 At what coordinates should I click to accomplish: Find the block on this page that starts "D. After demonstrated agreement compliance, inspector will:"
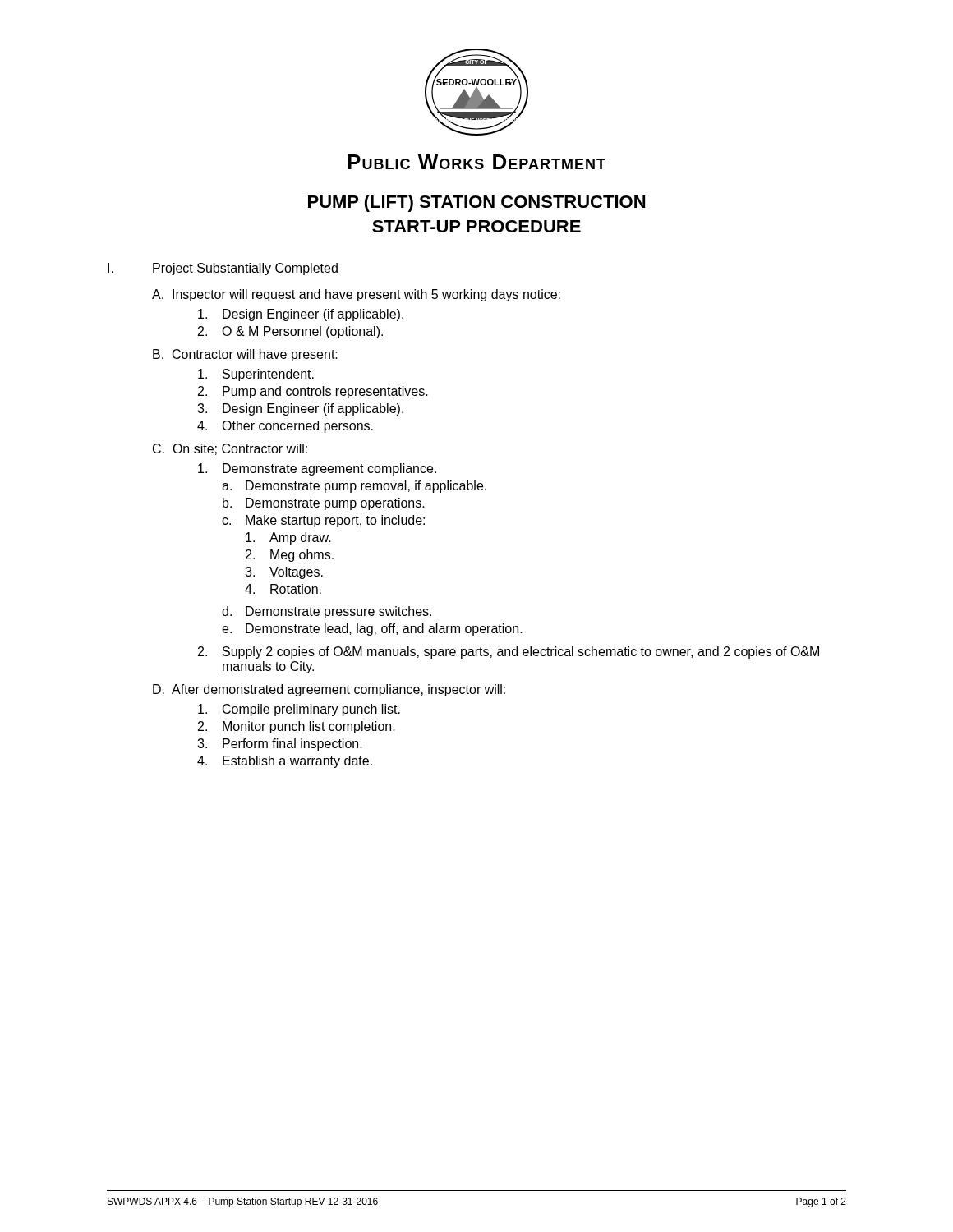[329, 690]
